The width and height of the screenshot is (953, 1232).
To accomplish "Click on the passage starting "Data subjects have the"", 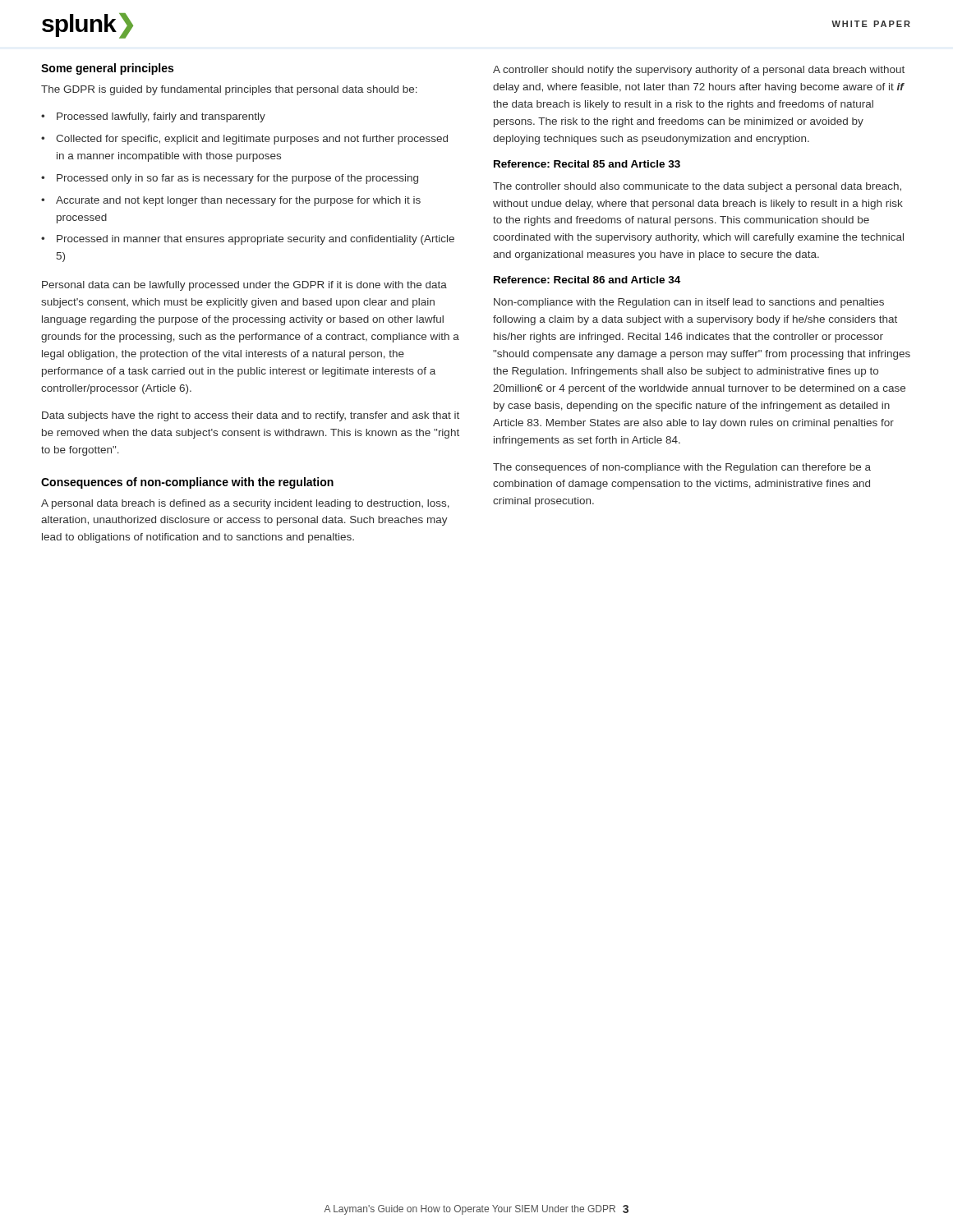I will coord(250,432).
